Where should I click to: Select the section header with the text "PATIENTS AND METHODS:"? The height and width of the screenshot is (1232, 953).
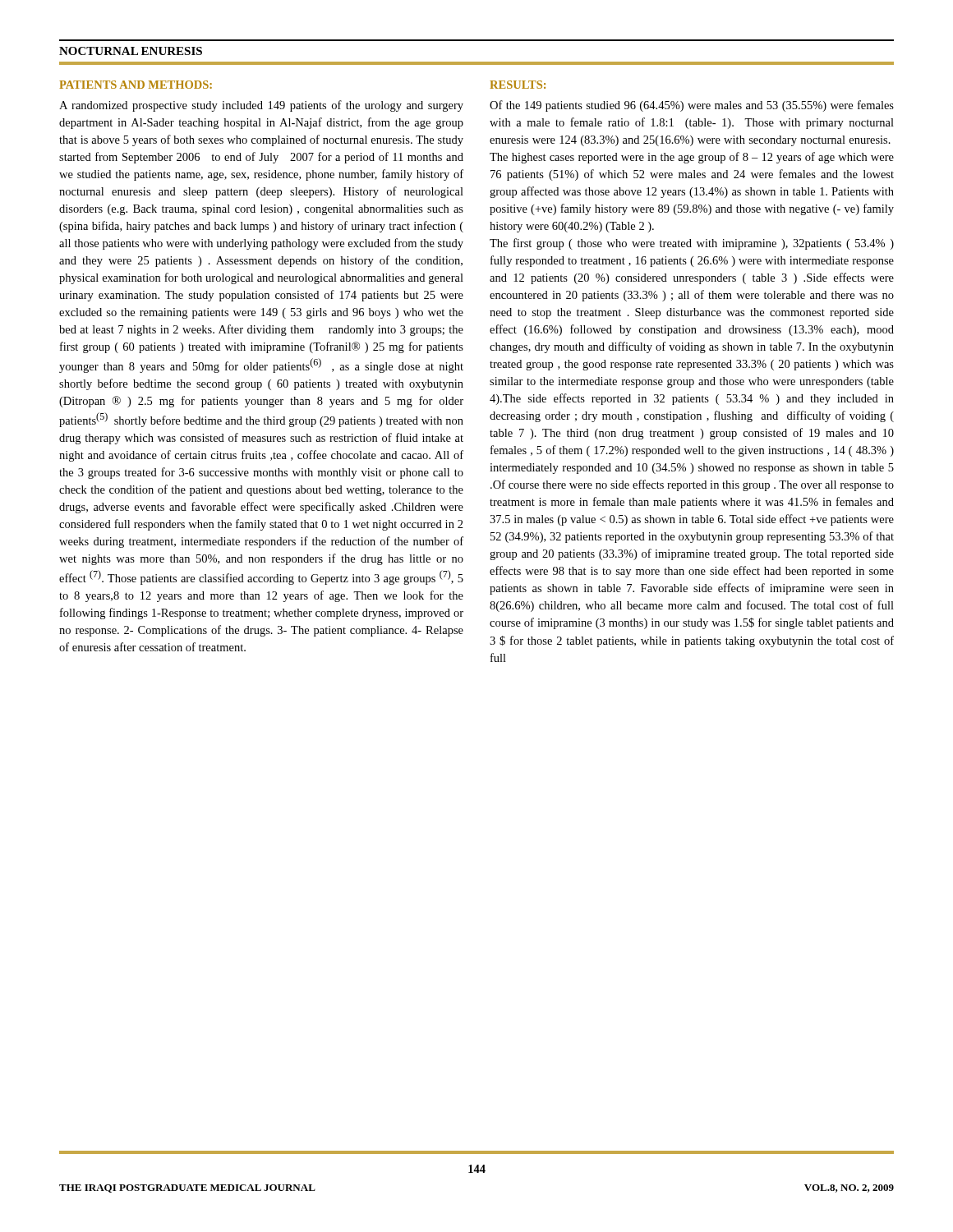coord(136,85)
